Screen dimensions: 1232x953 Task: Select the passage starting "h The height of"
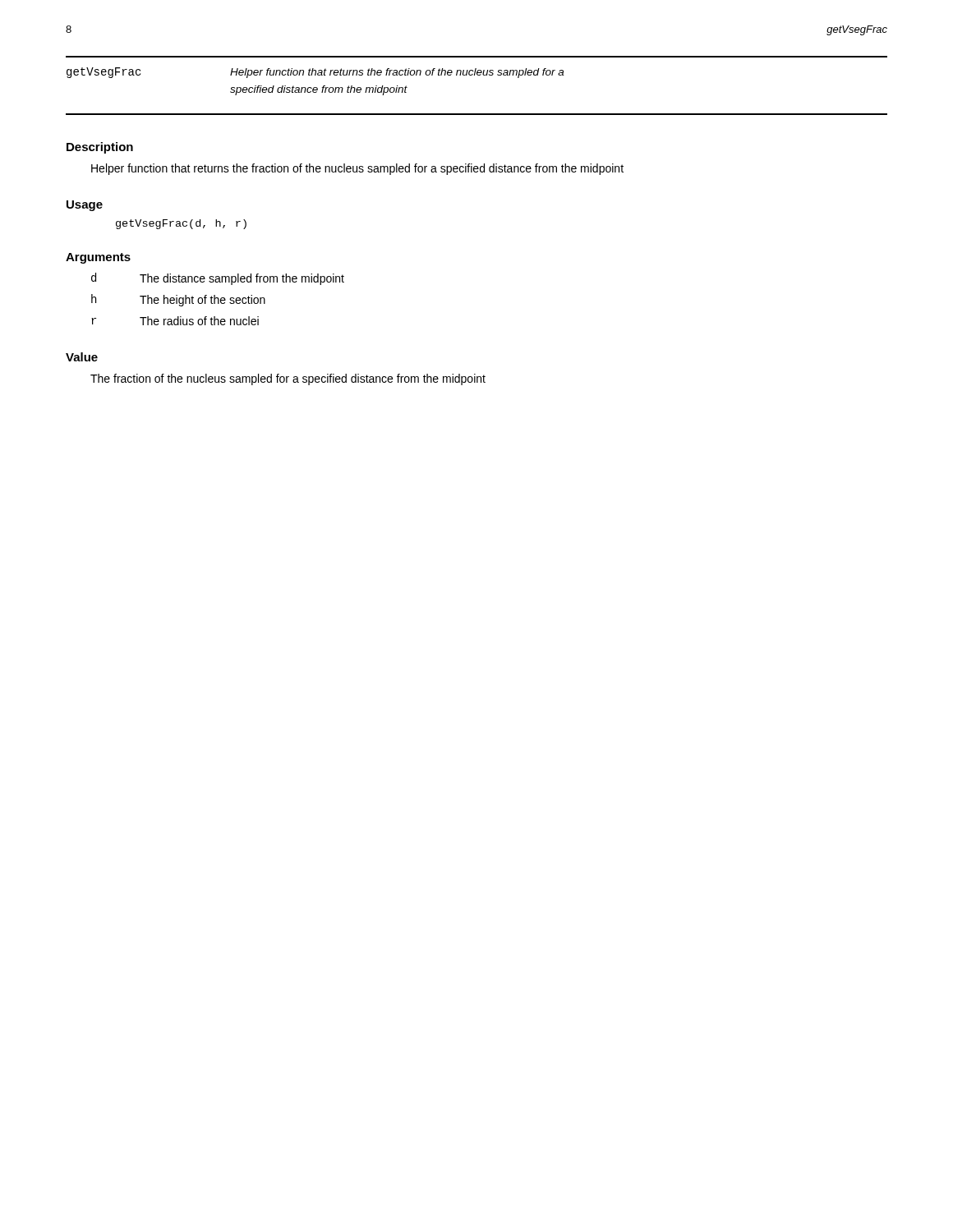pyautogui.click(x=178, y=300)
